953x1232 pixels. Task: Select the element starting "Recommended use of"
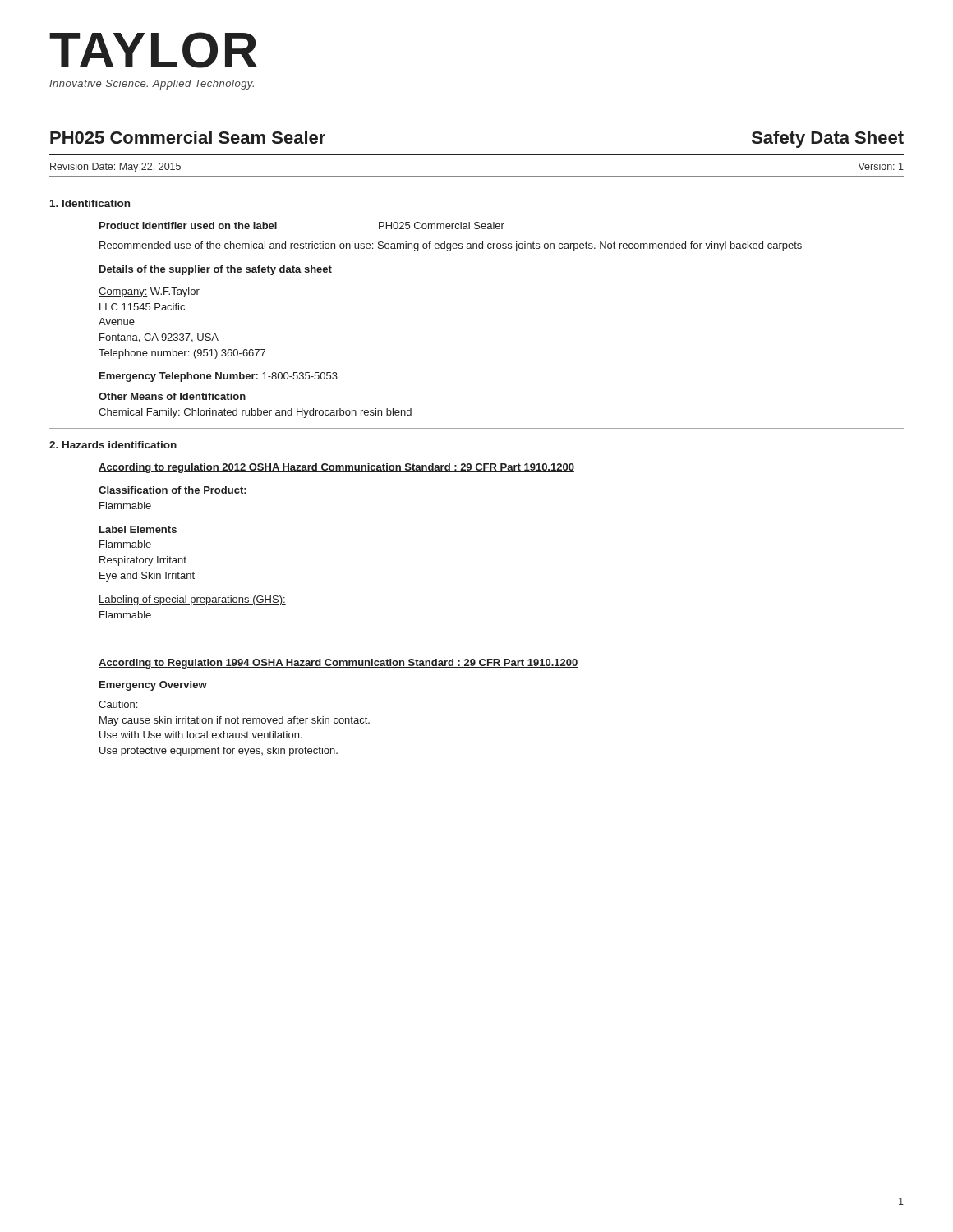click(x=450, y=245)
